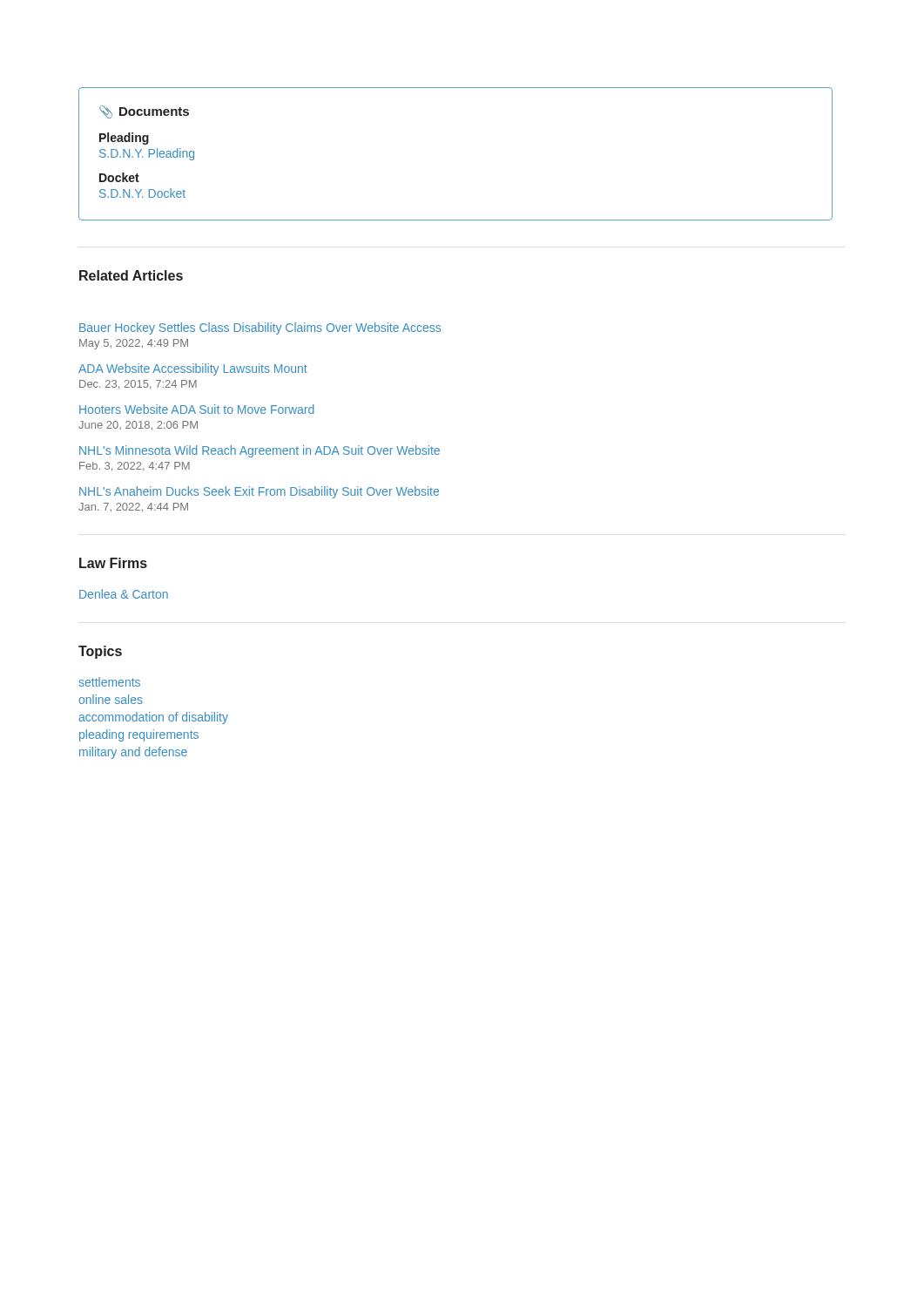924x1307 pixels.
Task: Find the text block starting "pleading requirements"
Action: click(x=139, y=735)
